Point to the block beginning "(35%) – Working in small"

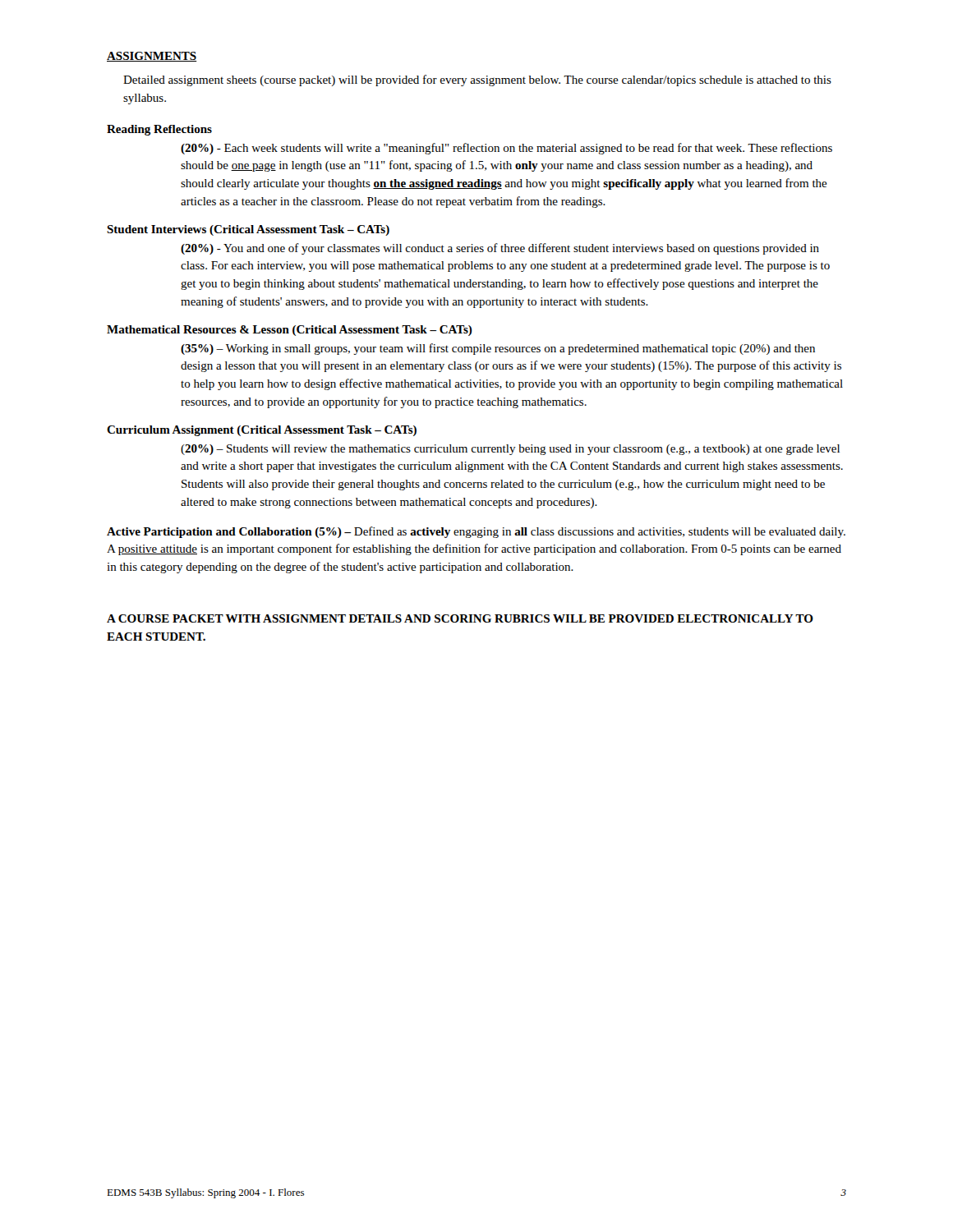(512, 375)
